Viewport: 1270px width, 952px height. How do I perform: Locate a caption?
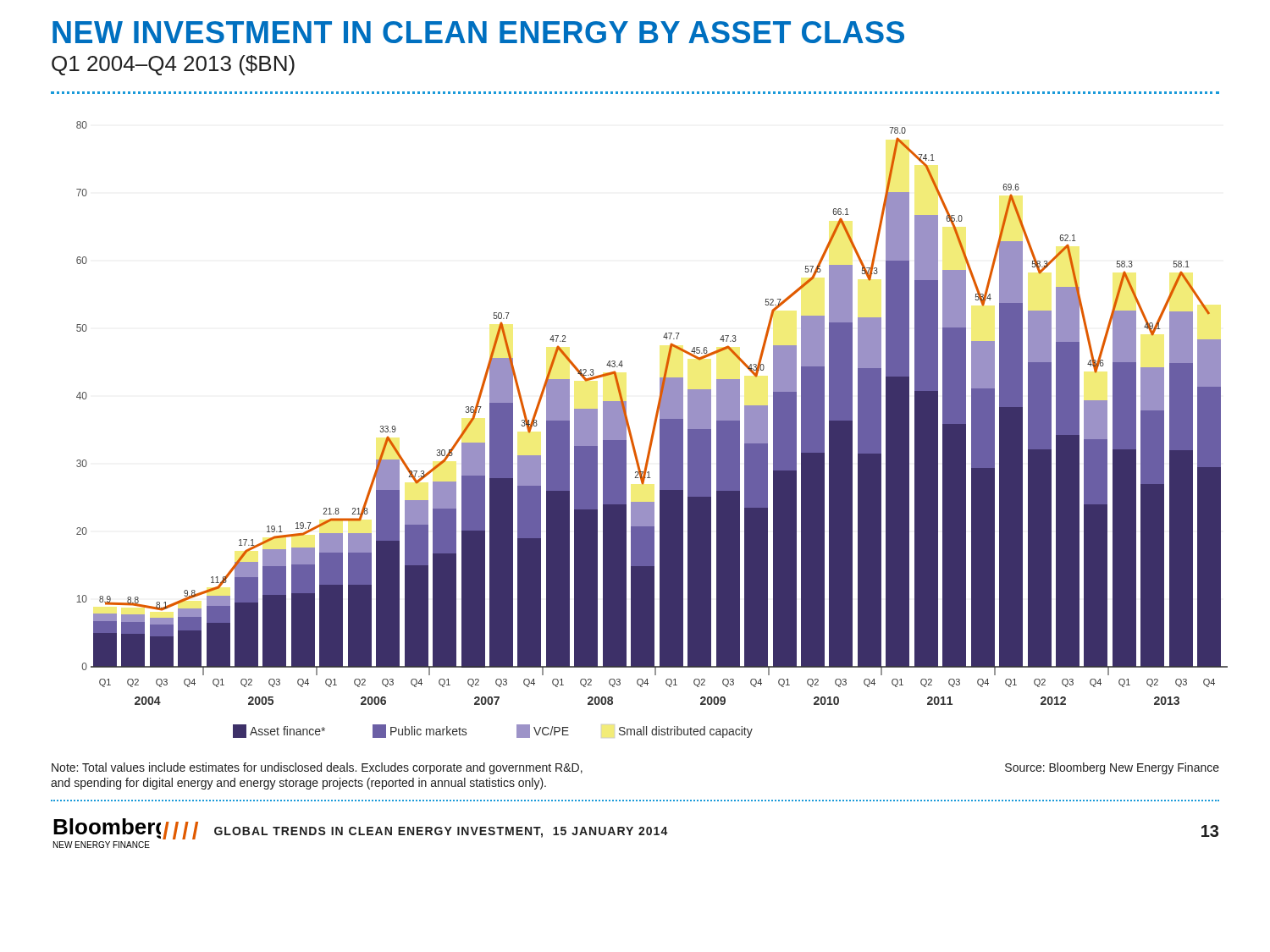click(1112, 768)
